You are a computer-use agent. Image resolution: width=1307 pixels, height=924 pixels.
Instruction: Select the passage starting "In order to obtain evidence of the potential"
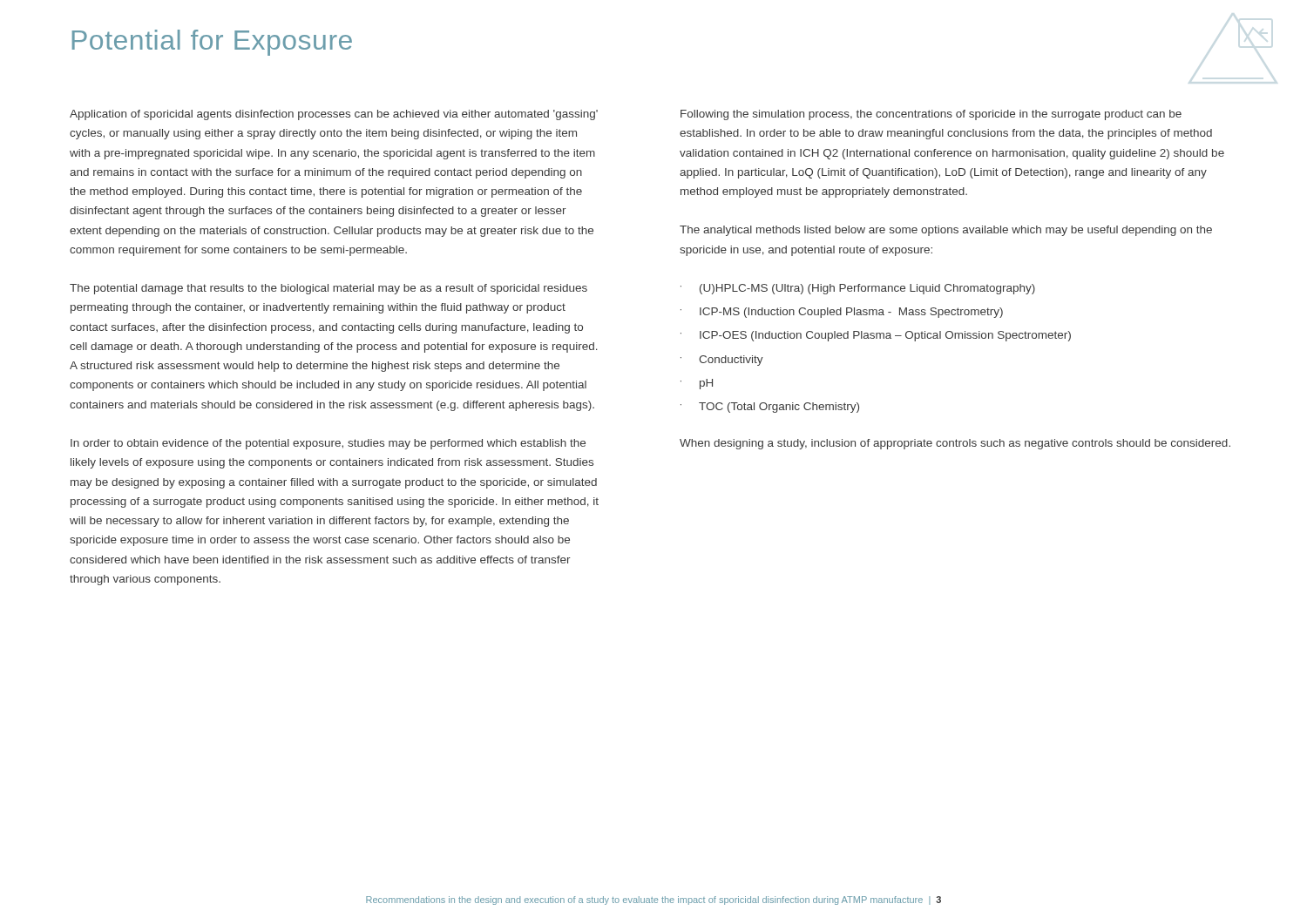click(x=334, y=511)
